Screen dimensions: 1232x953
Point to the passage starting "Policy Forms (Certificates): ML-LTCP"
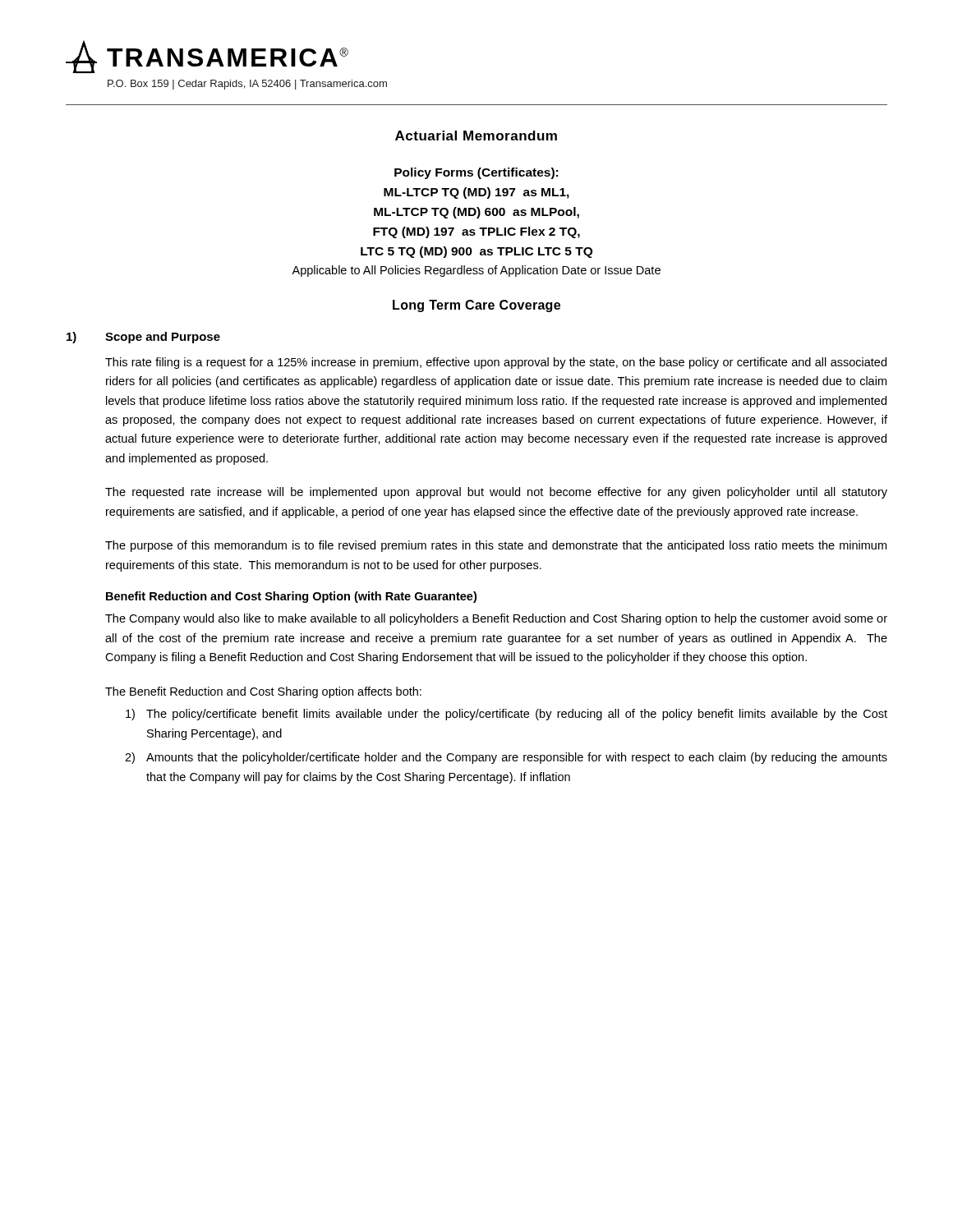(476, 221)
